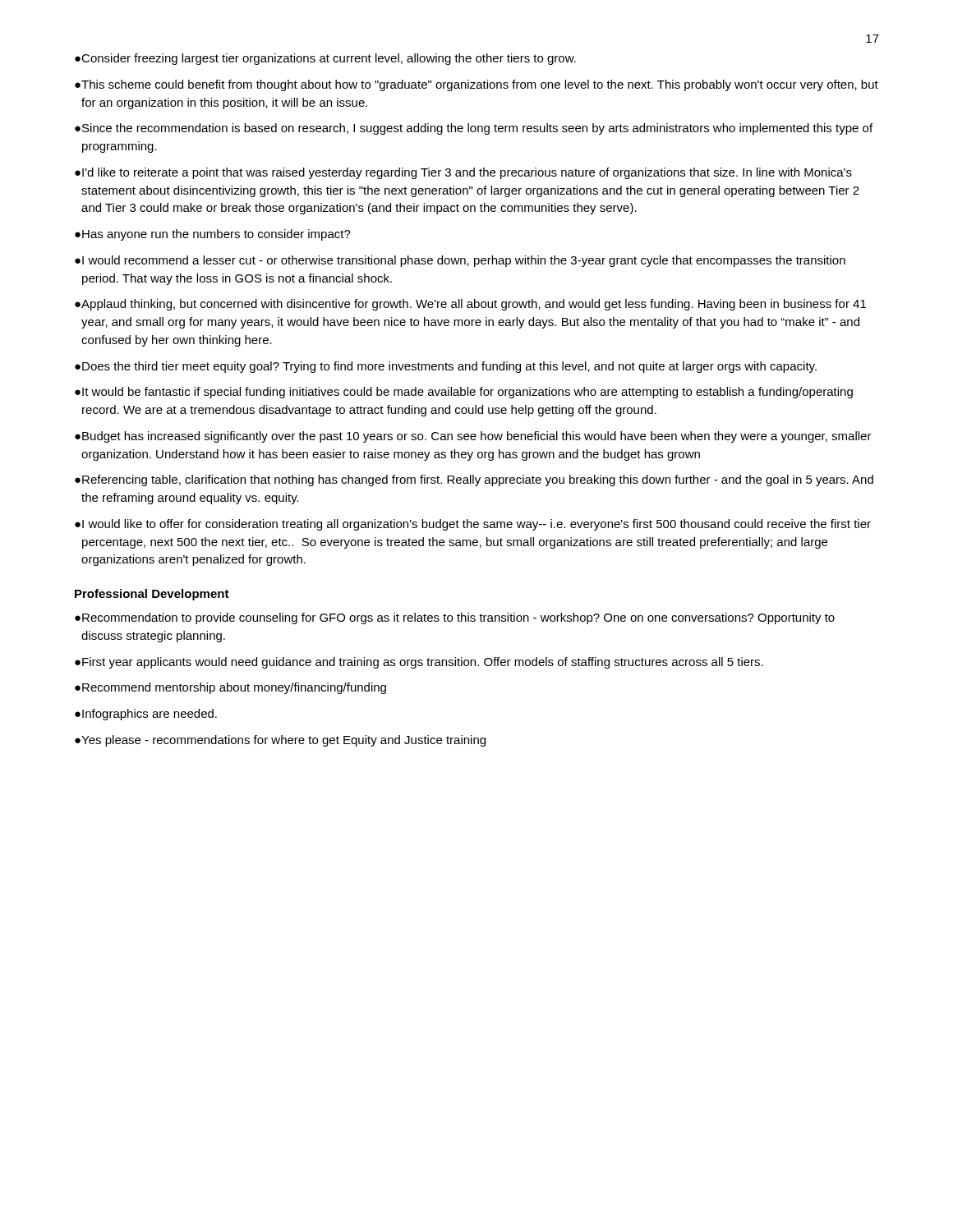Locate the text "● Infographics are needed."
Image resolution: width=953 pixels, height=1232 pixels.
[146, 714]
